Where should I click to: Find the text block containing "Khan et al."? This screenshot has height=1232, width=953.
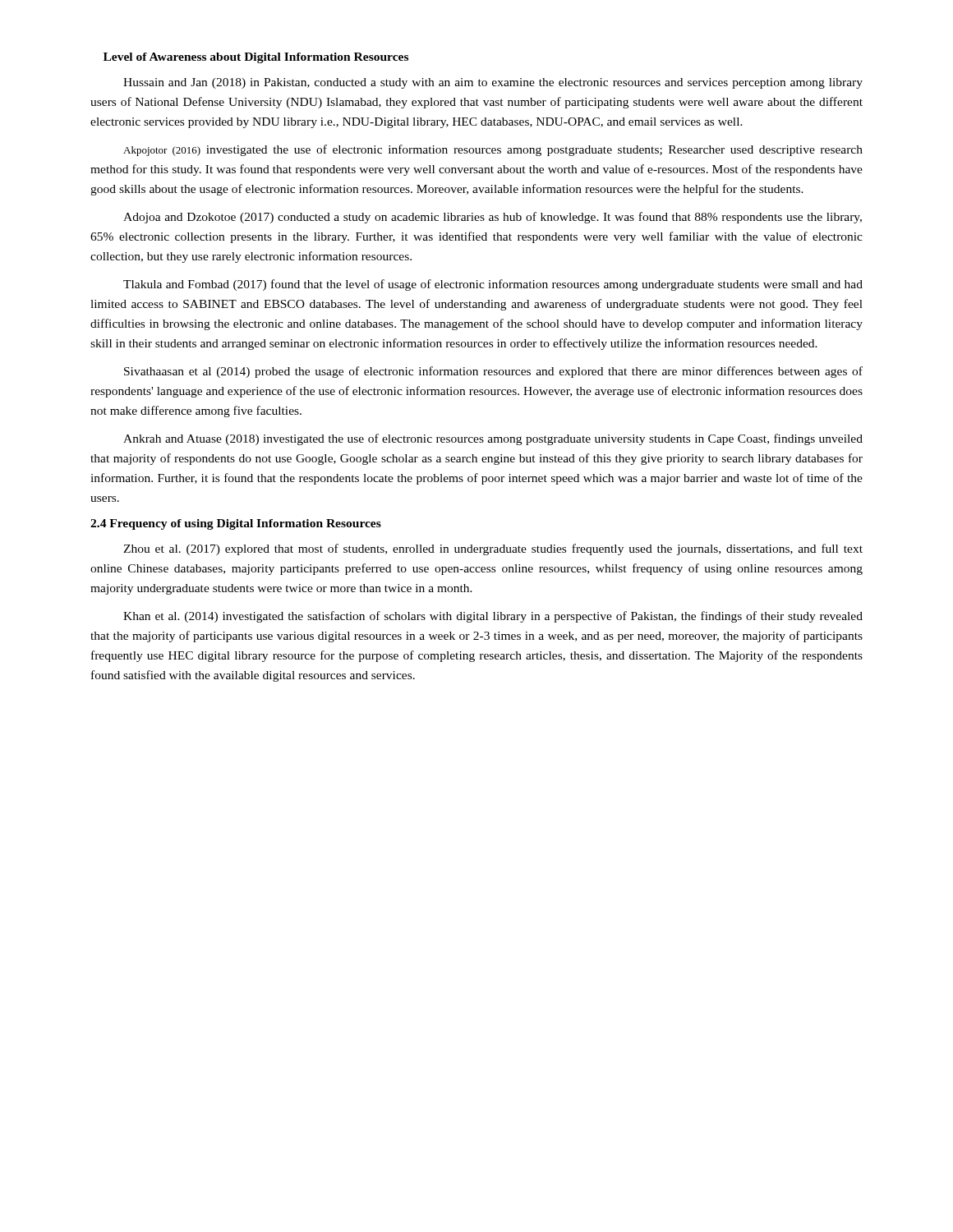476,645
